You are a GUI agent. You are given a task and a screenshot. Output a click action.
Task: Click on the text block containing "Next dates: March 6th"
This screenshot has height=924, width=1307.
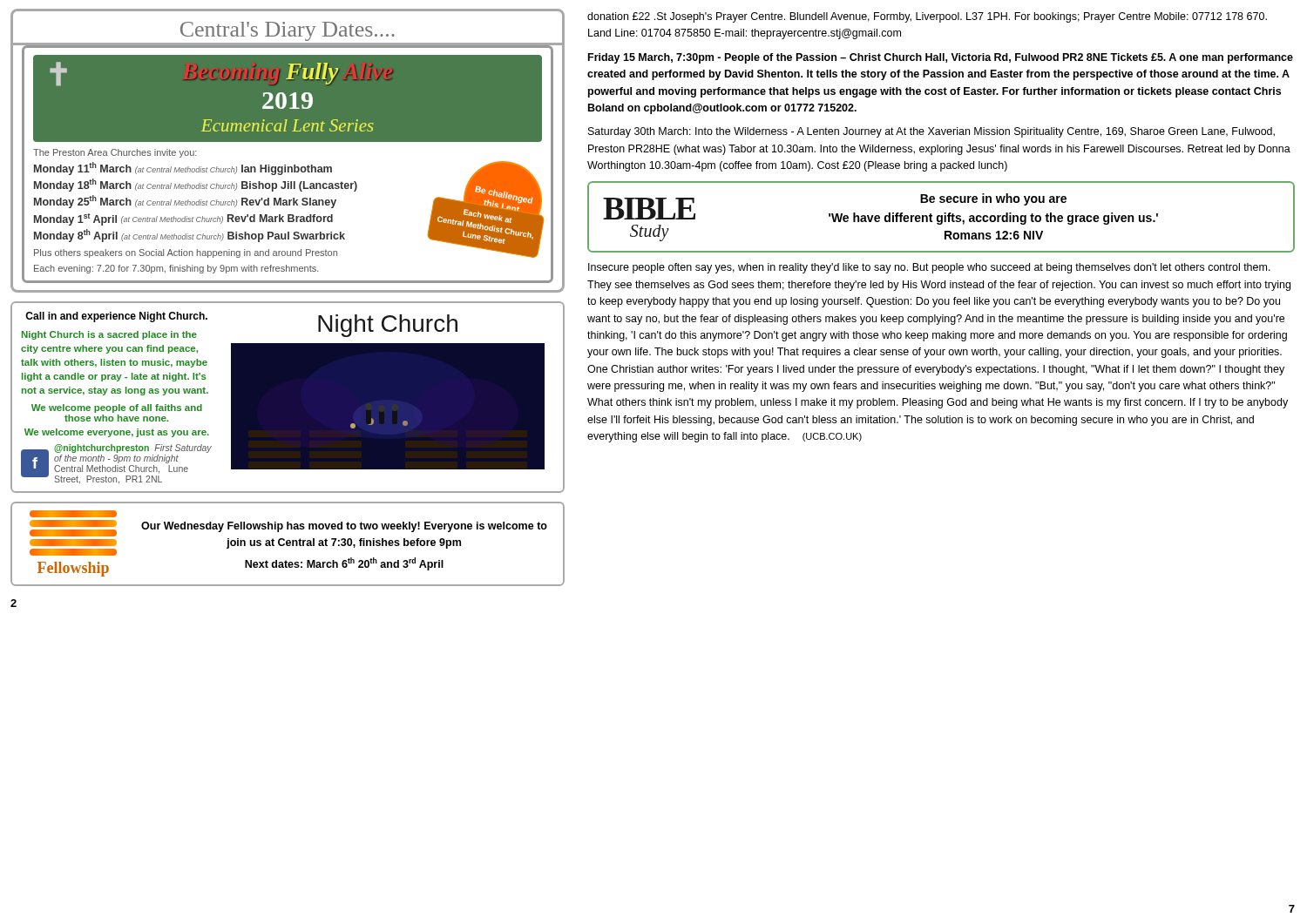click(x=344, y=563)
